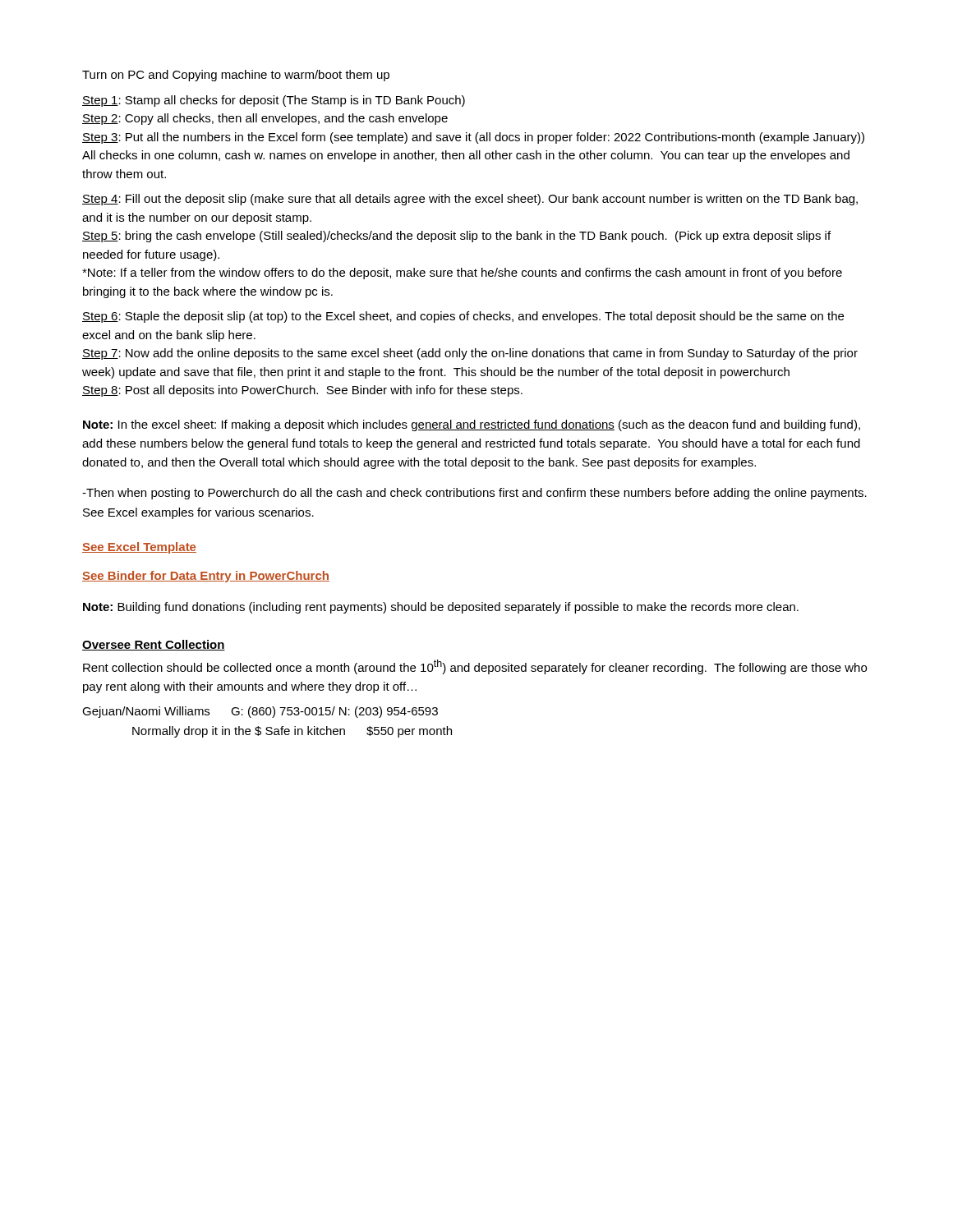Viewport: 953px width, 1232px height.
Task: Select the block starting "Step 6: Staple the deposit slip (at"
Action: click(463, 325)
